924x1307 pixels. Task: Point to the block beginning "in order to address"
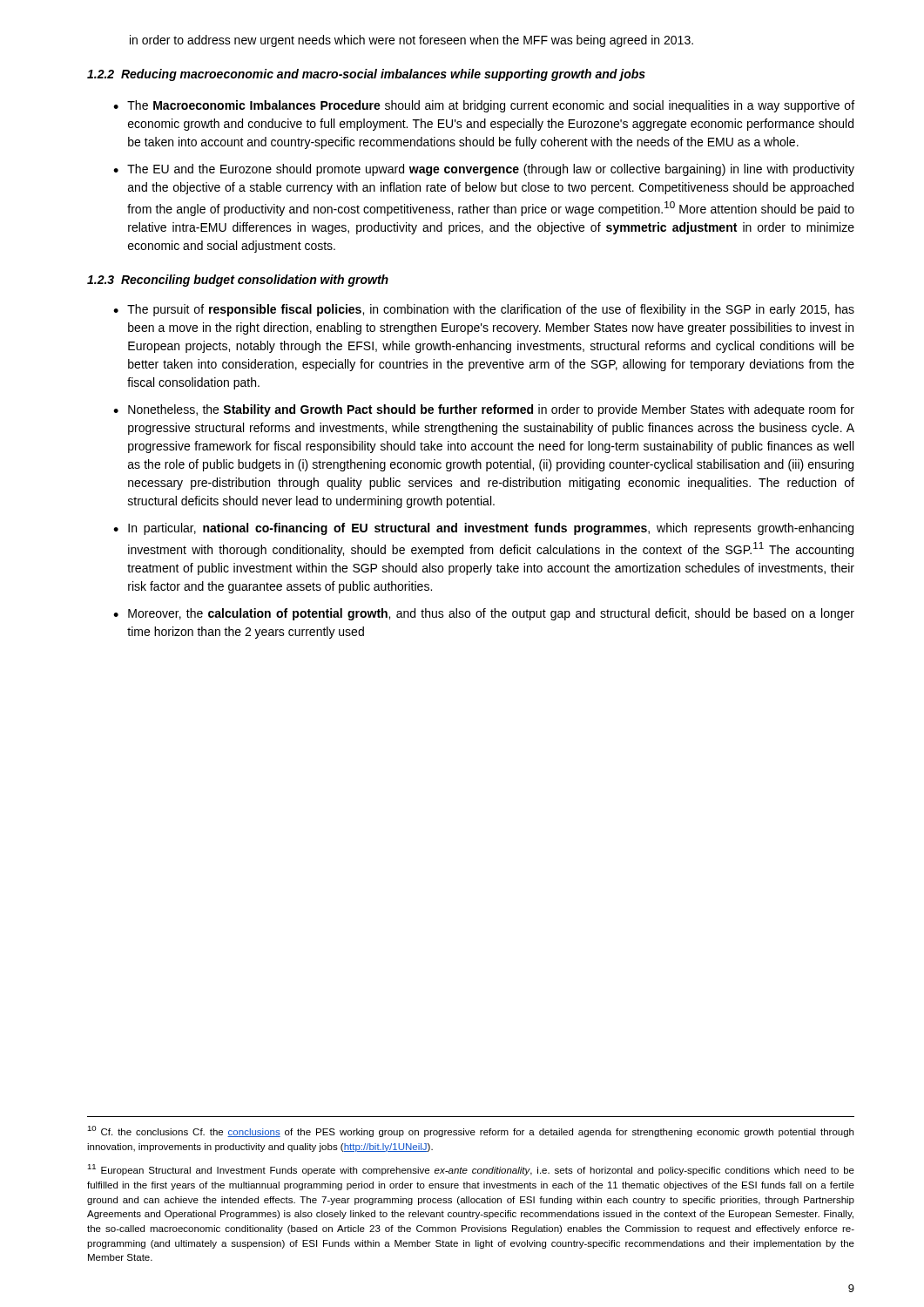492,41
